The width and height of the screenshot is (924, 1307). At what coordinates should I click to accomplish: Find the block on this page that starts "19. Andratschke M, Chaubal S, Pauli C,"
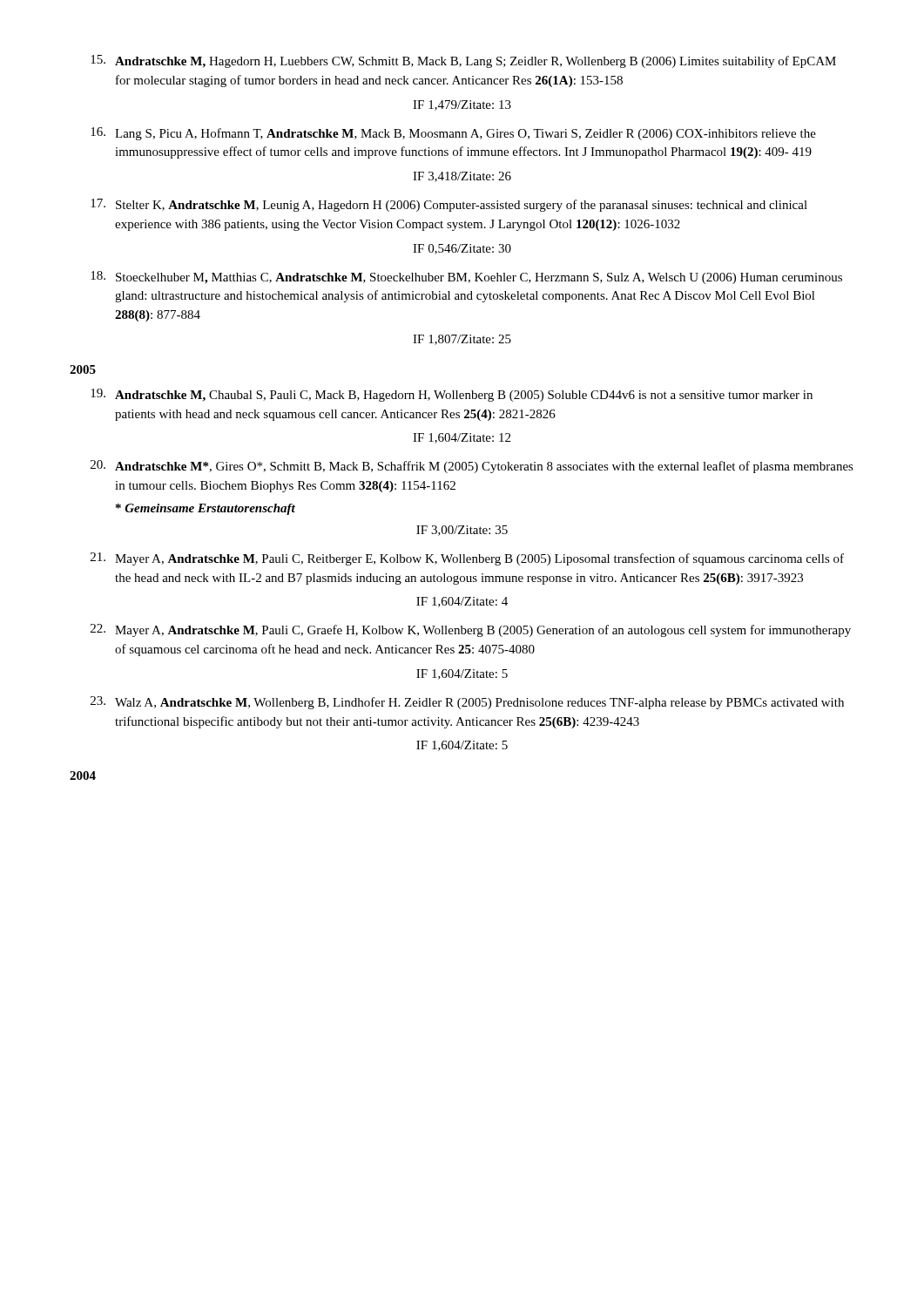[462, 405]
